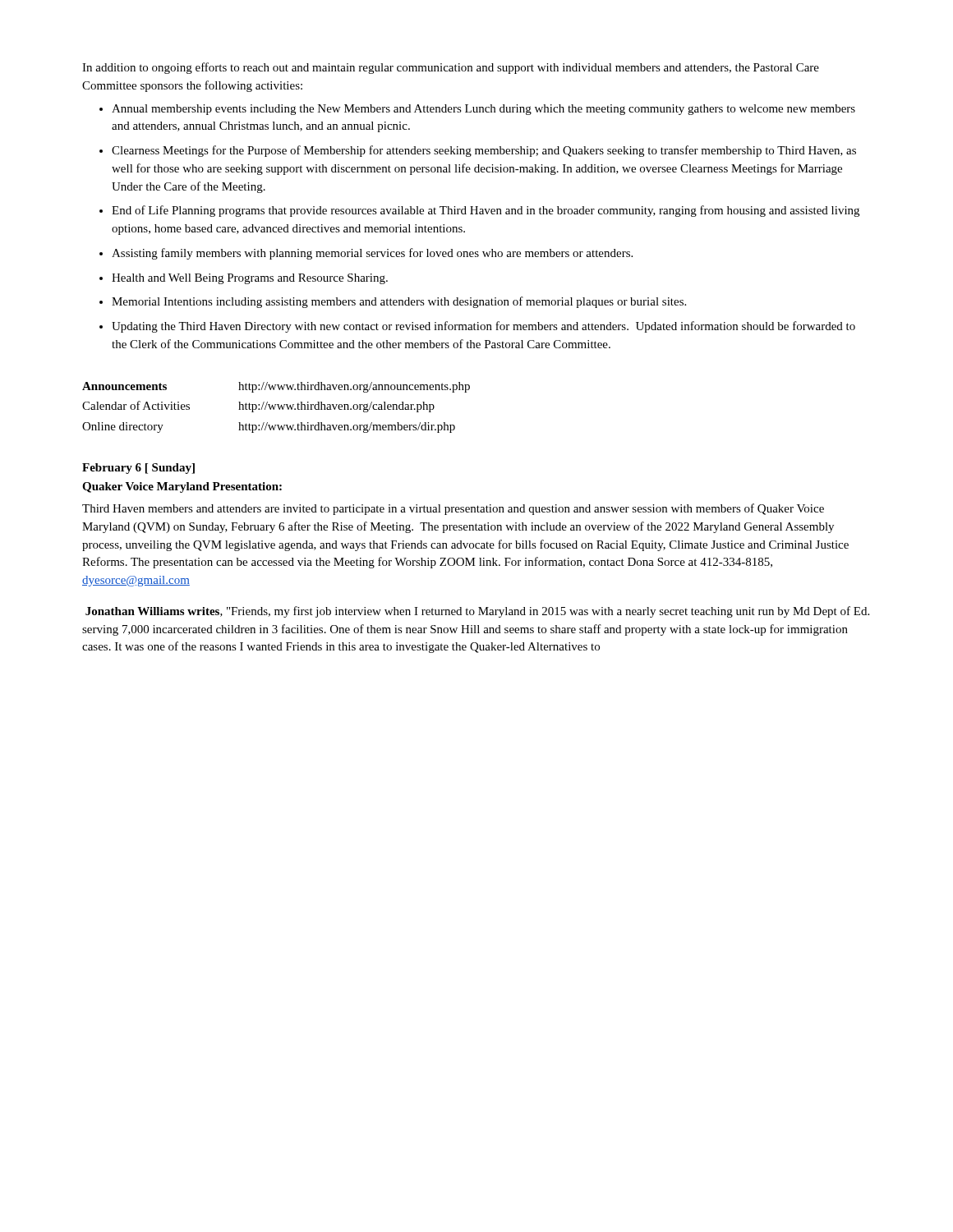Where is the passage that starts "Clearness Meetings for"?

click(x=484, y=168)
